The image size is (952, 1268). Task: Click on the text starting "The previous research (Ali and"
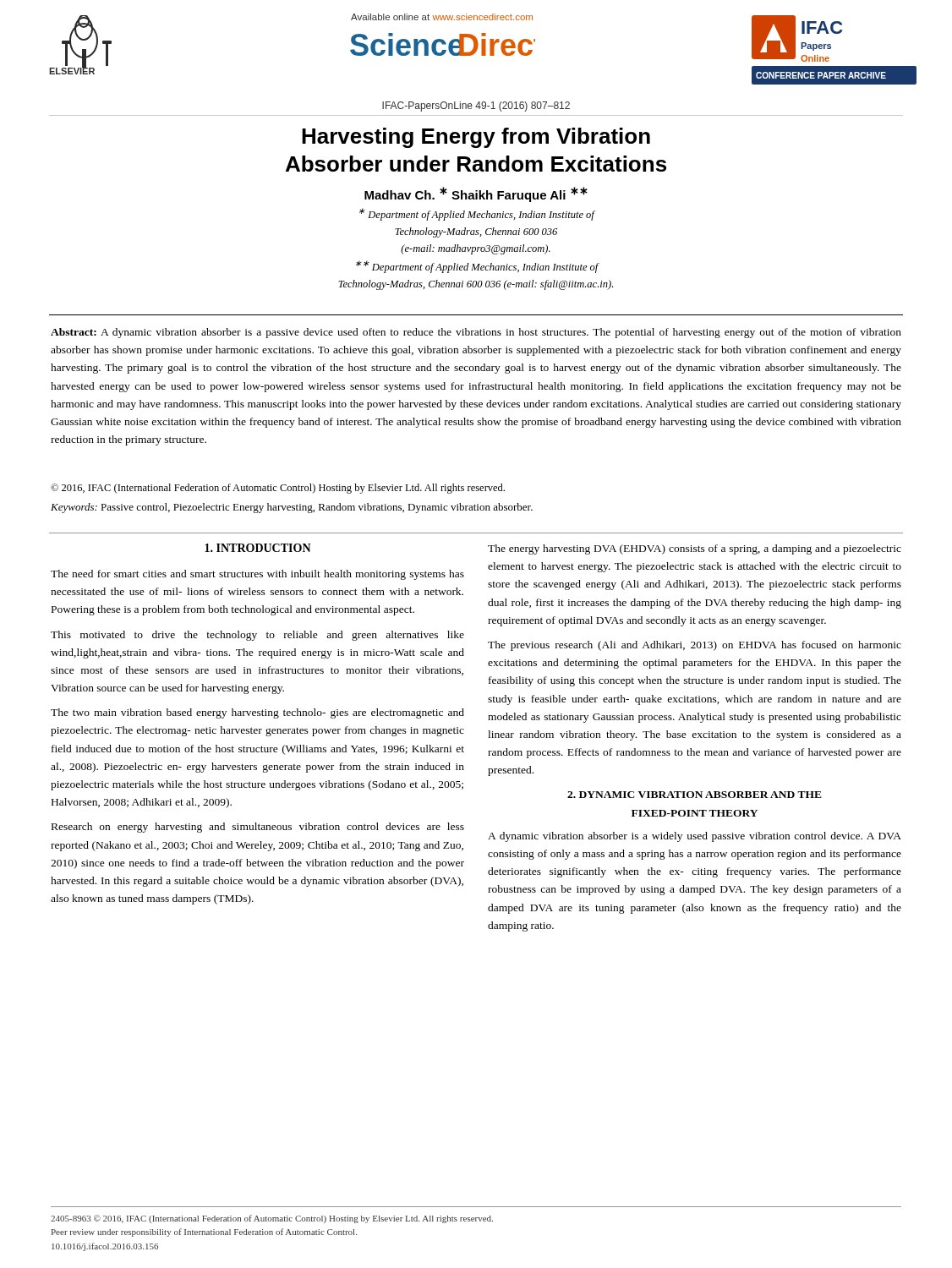[695, 707]
